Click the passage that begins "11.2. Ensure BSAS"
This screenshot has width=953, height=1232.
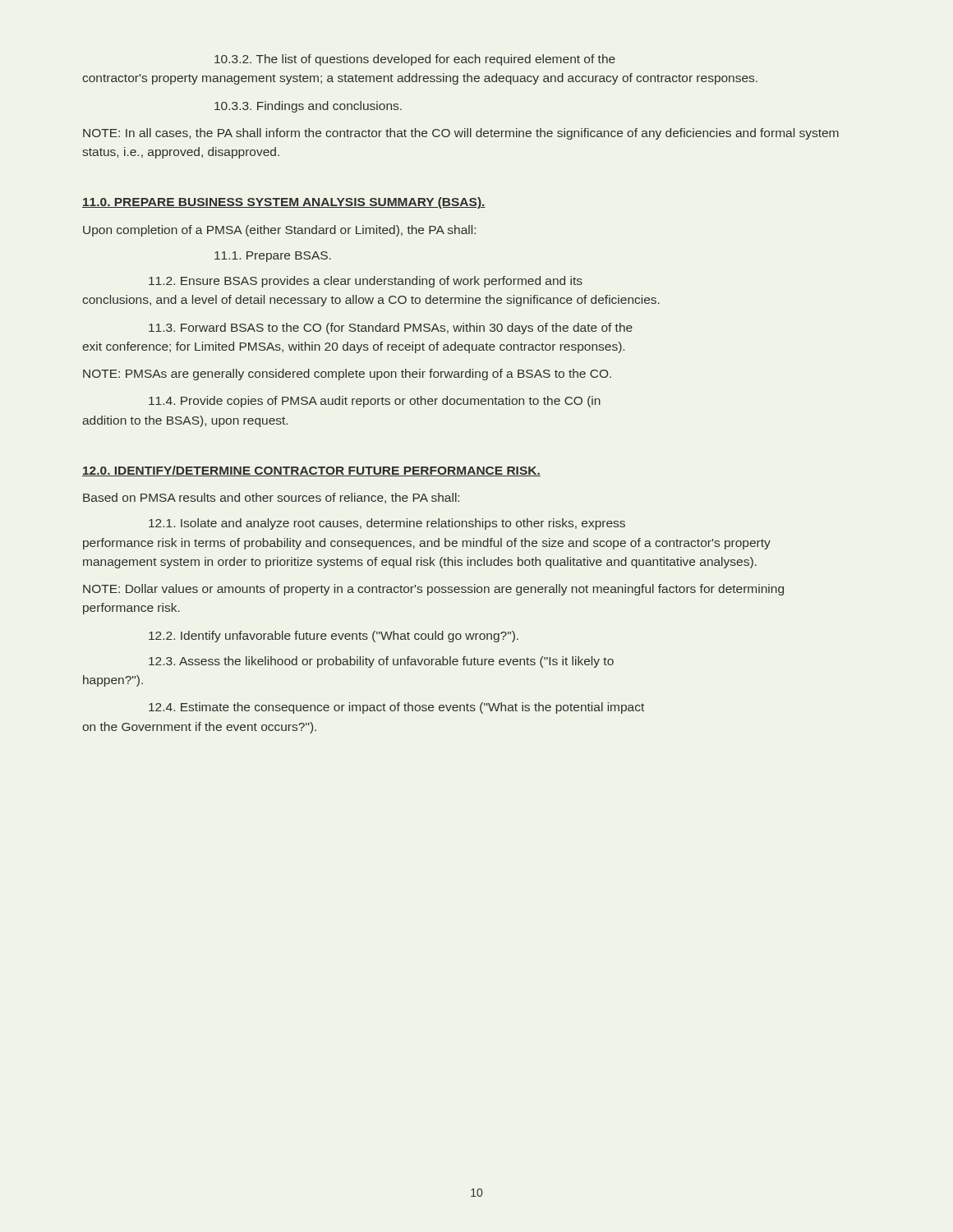[x=464, y=289]
